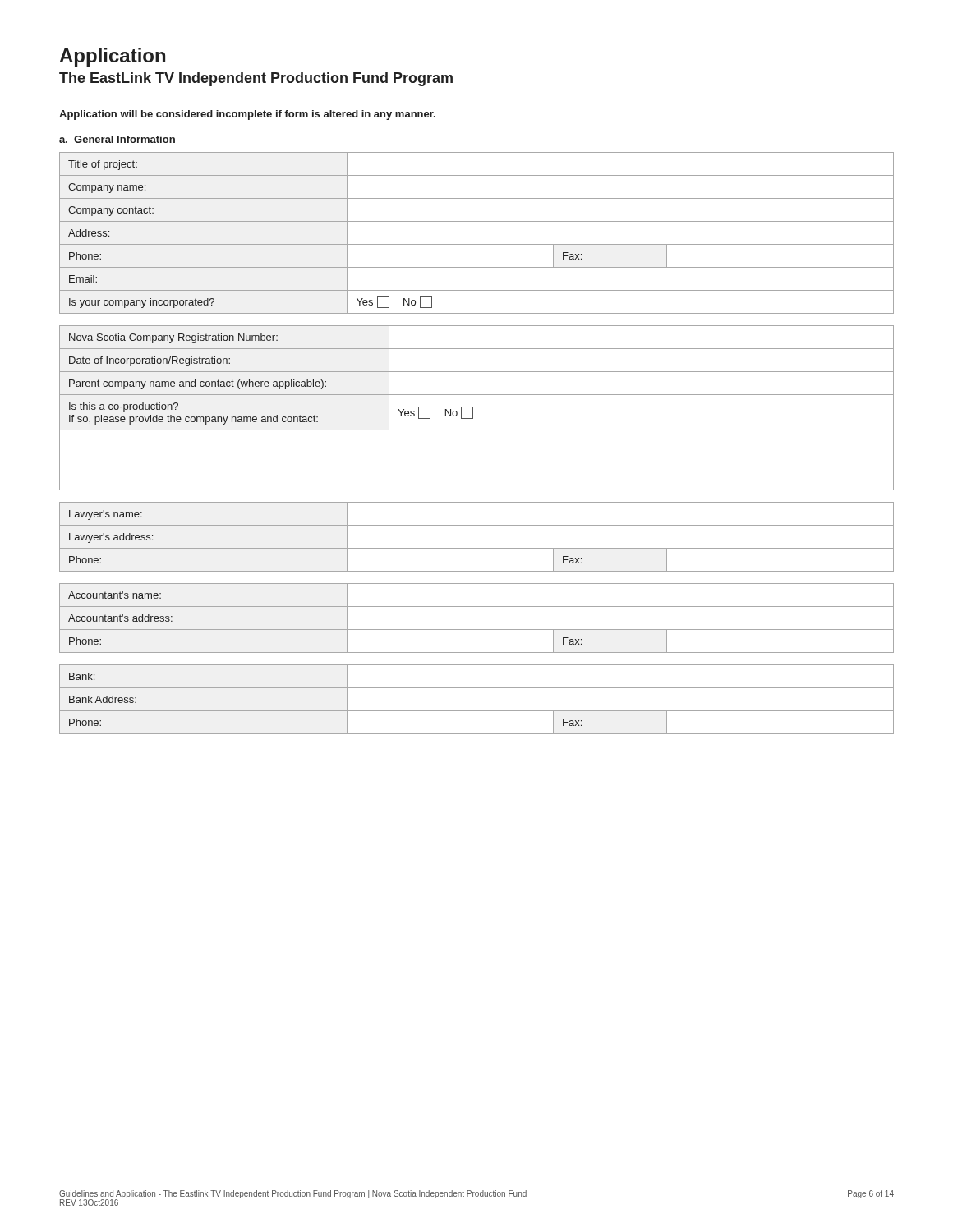This screenshot has width=953, height=1232.
Task: Click on the region starting "a. General Information"
Action: pyautogui.click(x=117, y=140)
